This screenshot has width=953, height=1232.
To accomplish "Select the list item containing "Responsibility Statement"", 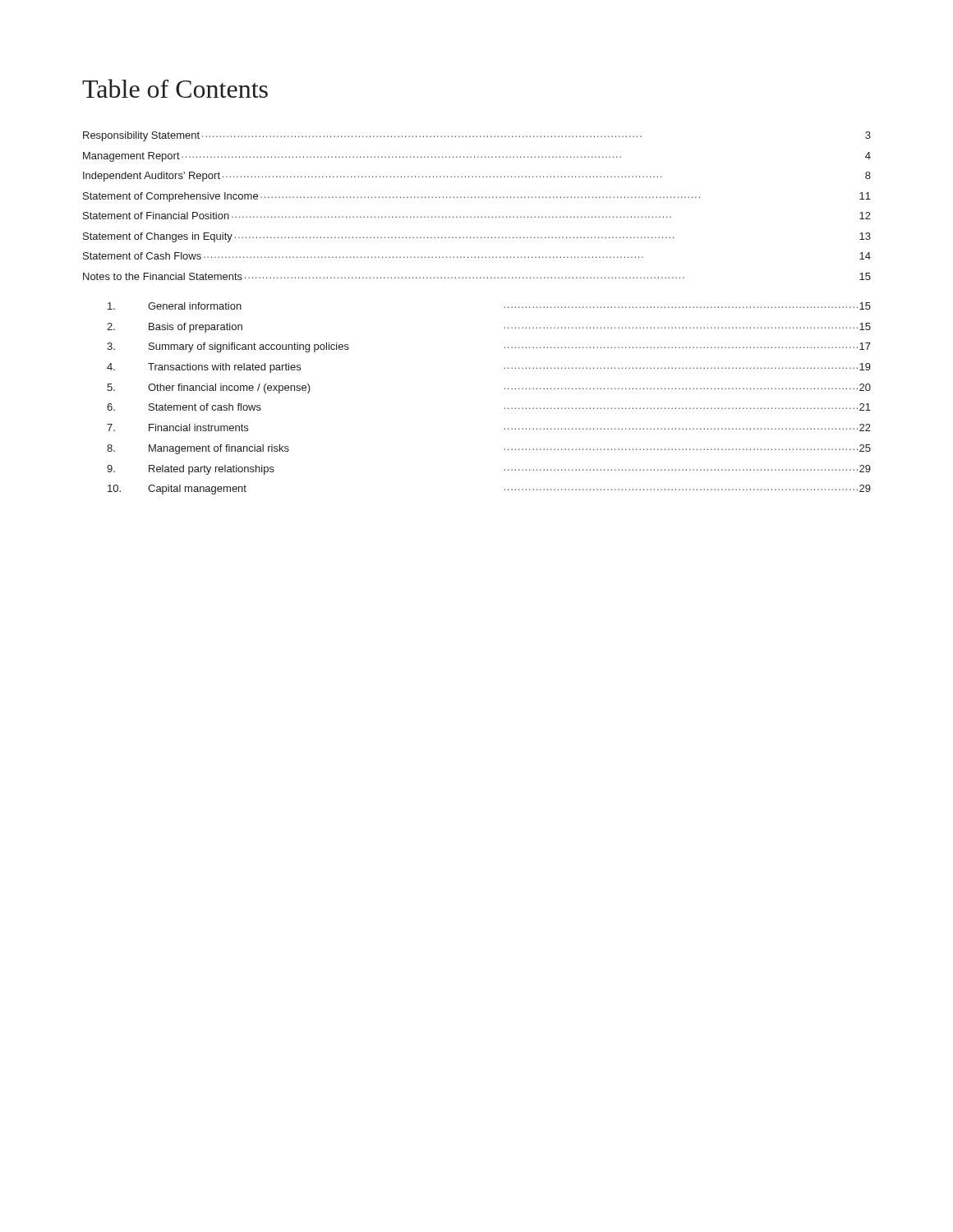I will [476, 136].
